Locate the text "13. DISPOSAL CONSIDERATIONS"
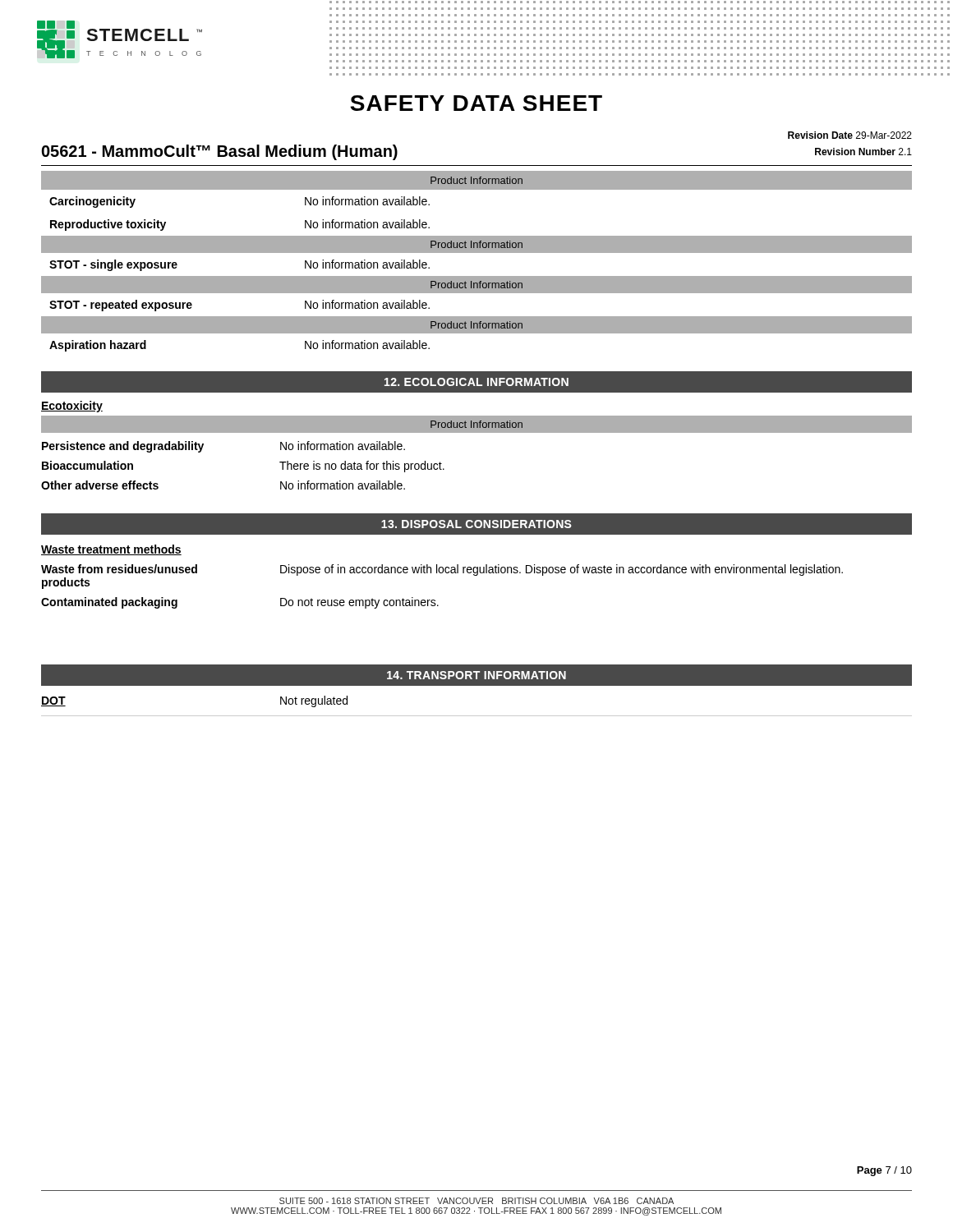This screenshot has height=1232, width=953. (476, 524)
